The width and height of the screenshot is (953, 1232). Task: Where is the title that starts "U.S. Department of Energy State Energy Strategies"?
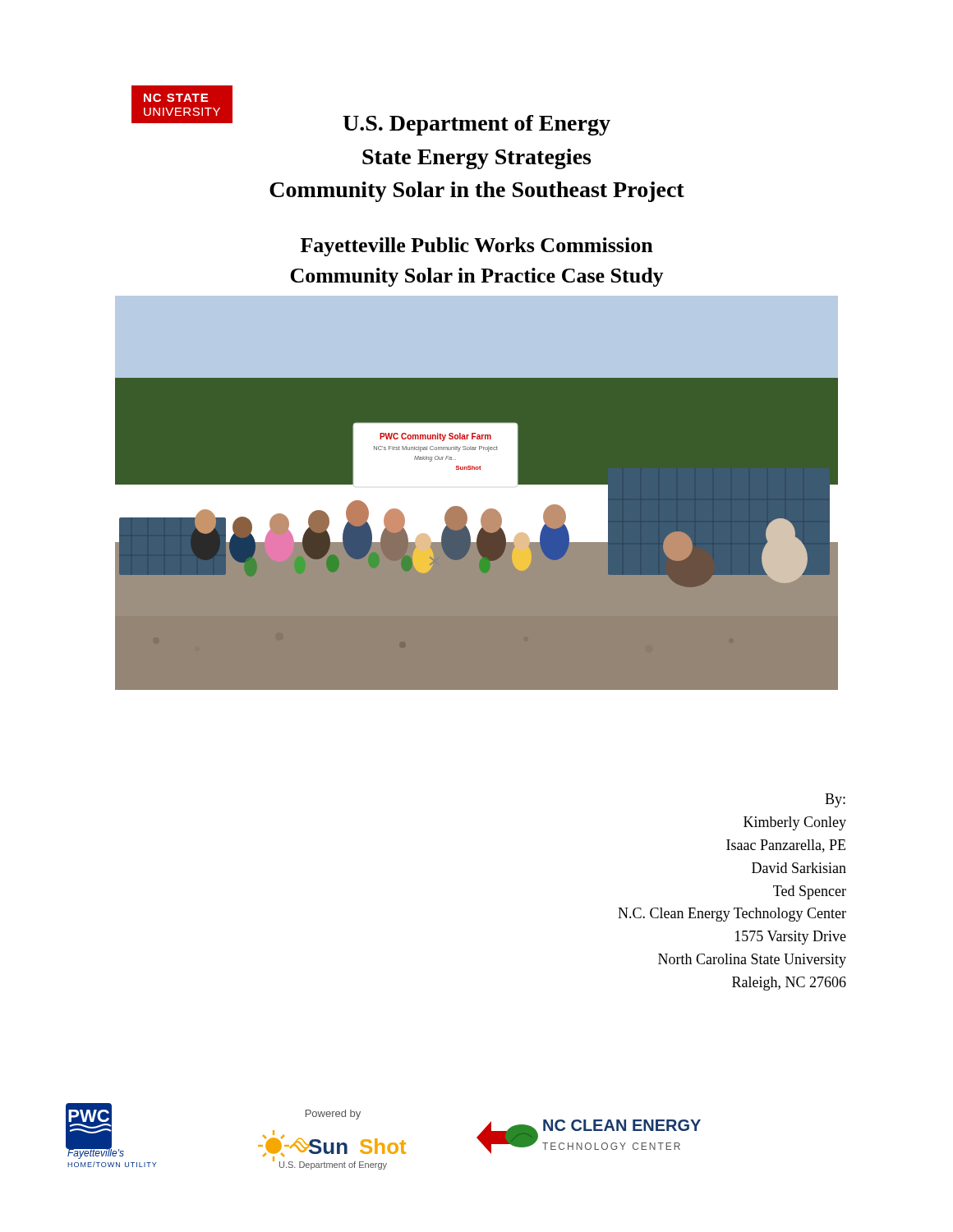tap(476, 199)
